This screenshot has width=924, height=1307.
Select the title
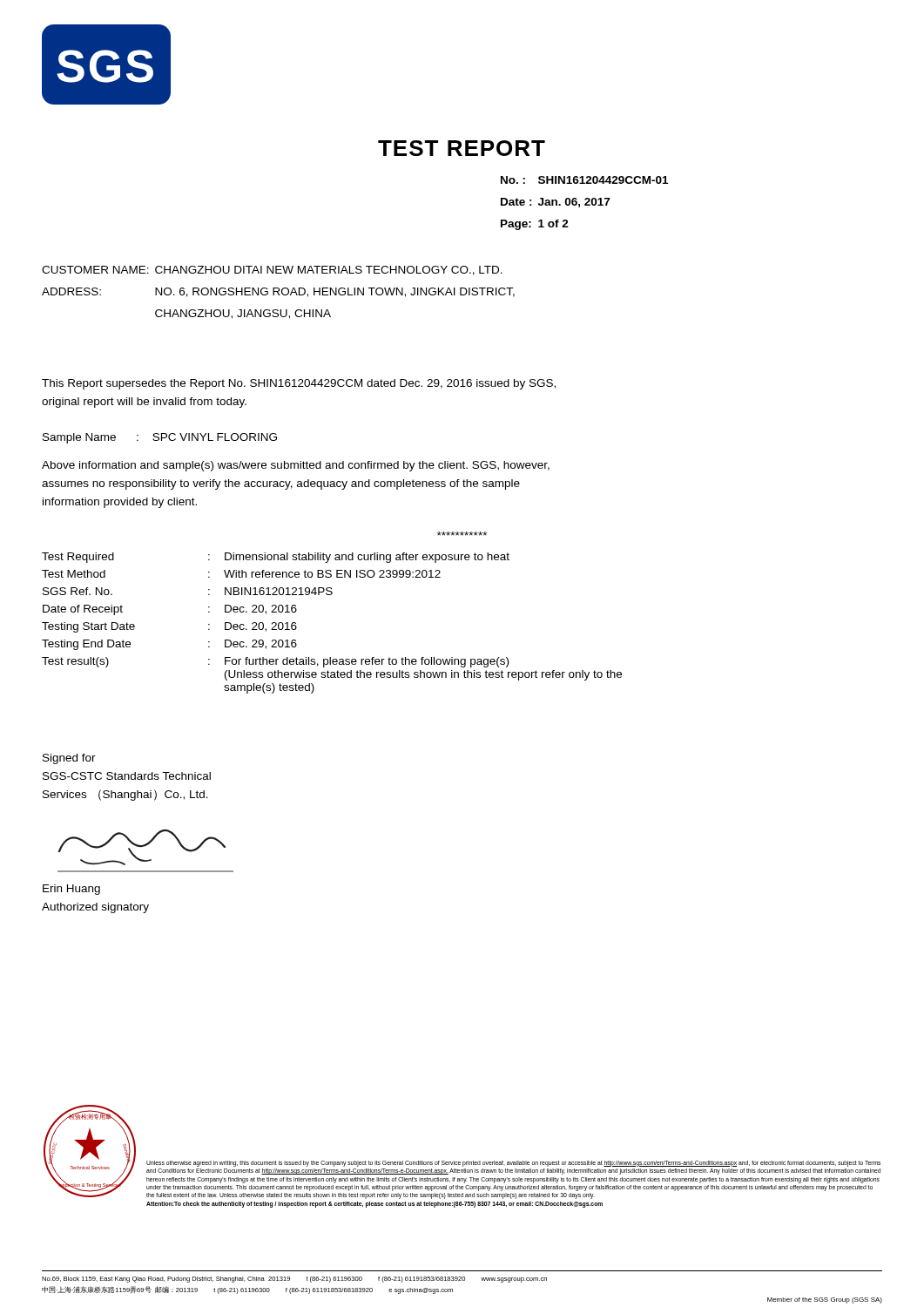click(462, 149)
